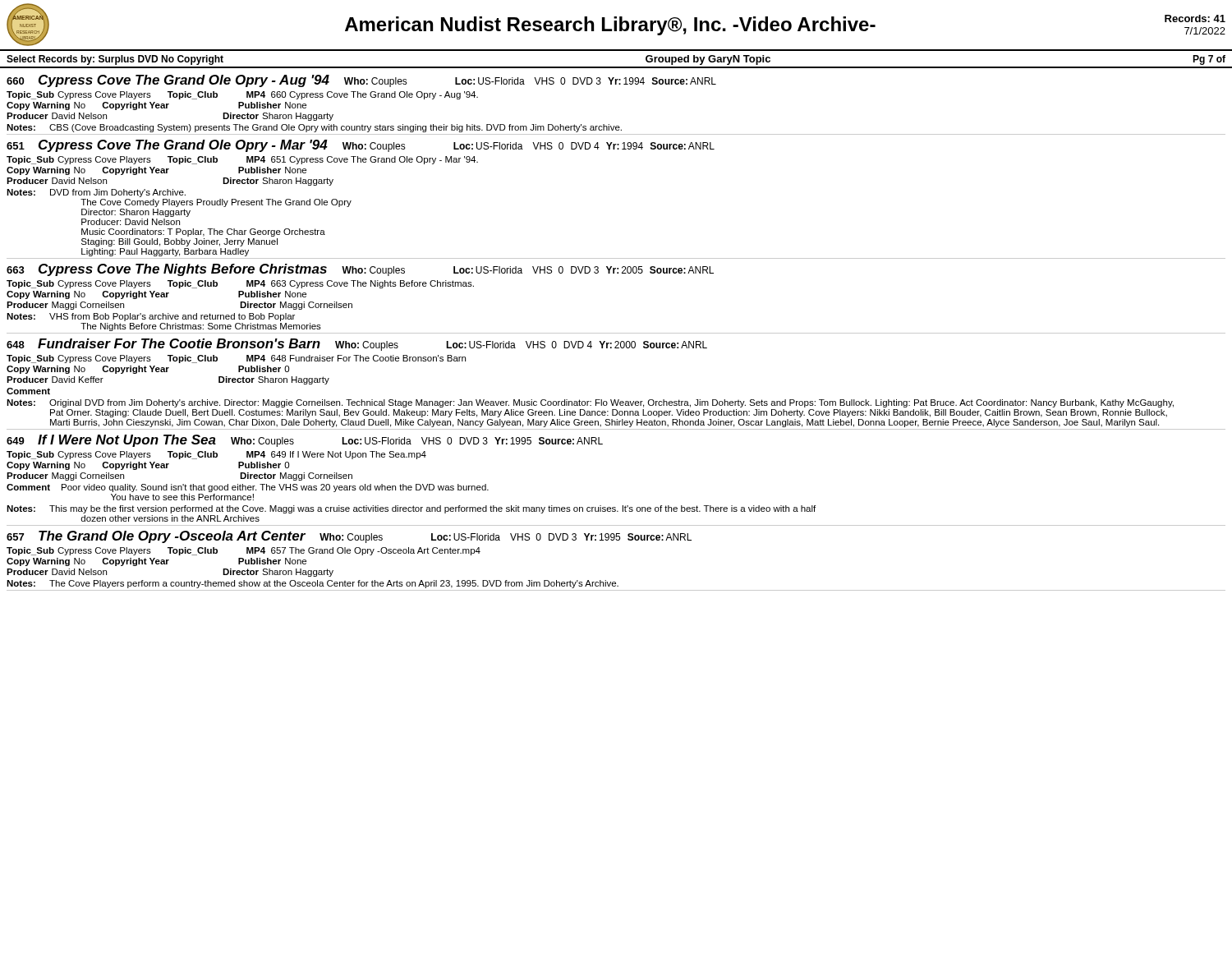Locate the text block starting "651 Cypress Cove The Grand Ole Opry"
Image resolution: width=1232 pixels, height=953 pixels.
(361, 146)
